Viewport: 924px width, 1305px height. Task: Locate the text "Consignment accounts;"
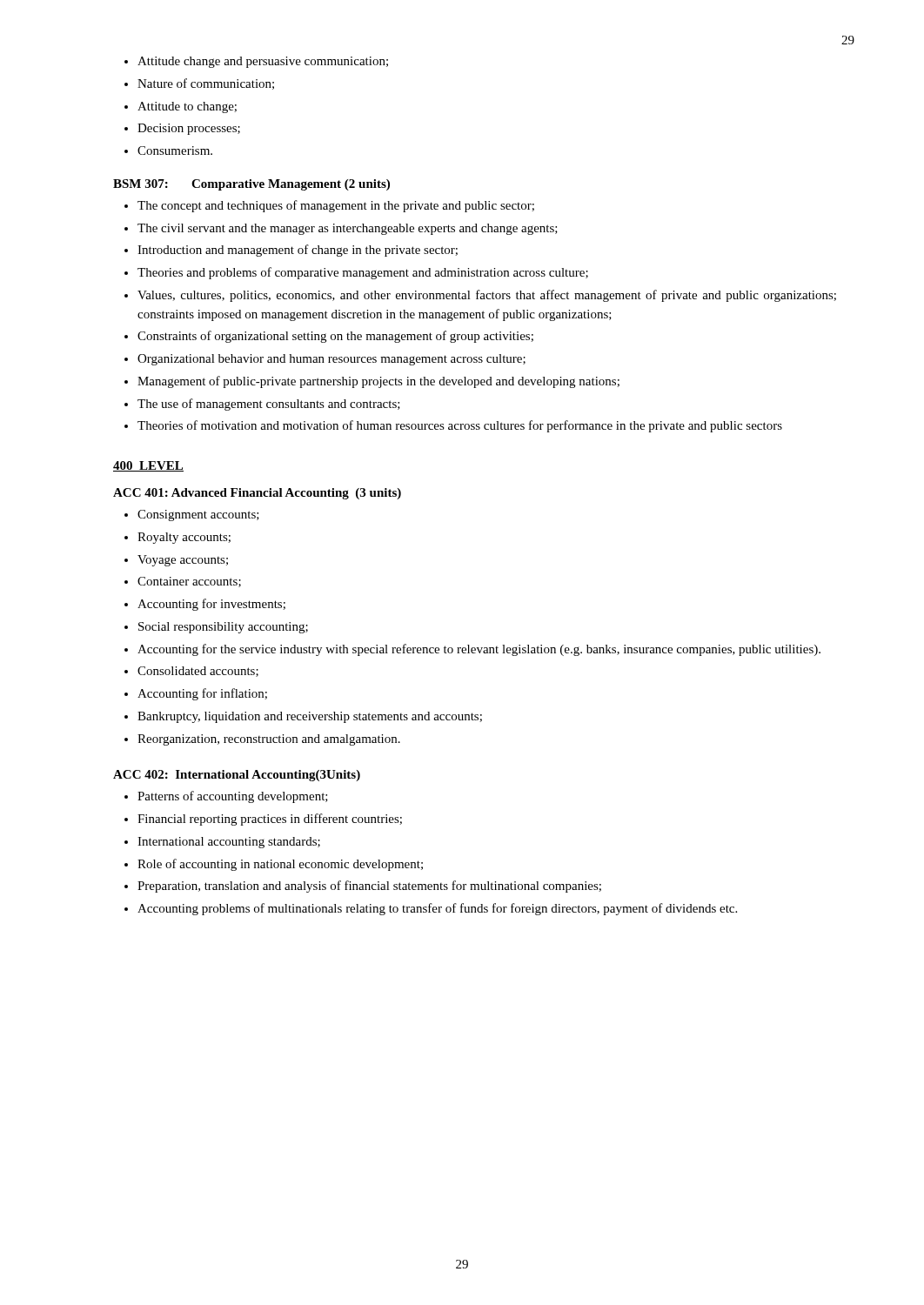pos(199,514)
